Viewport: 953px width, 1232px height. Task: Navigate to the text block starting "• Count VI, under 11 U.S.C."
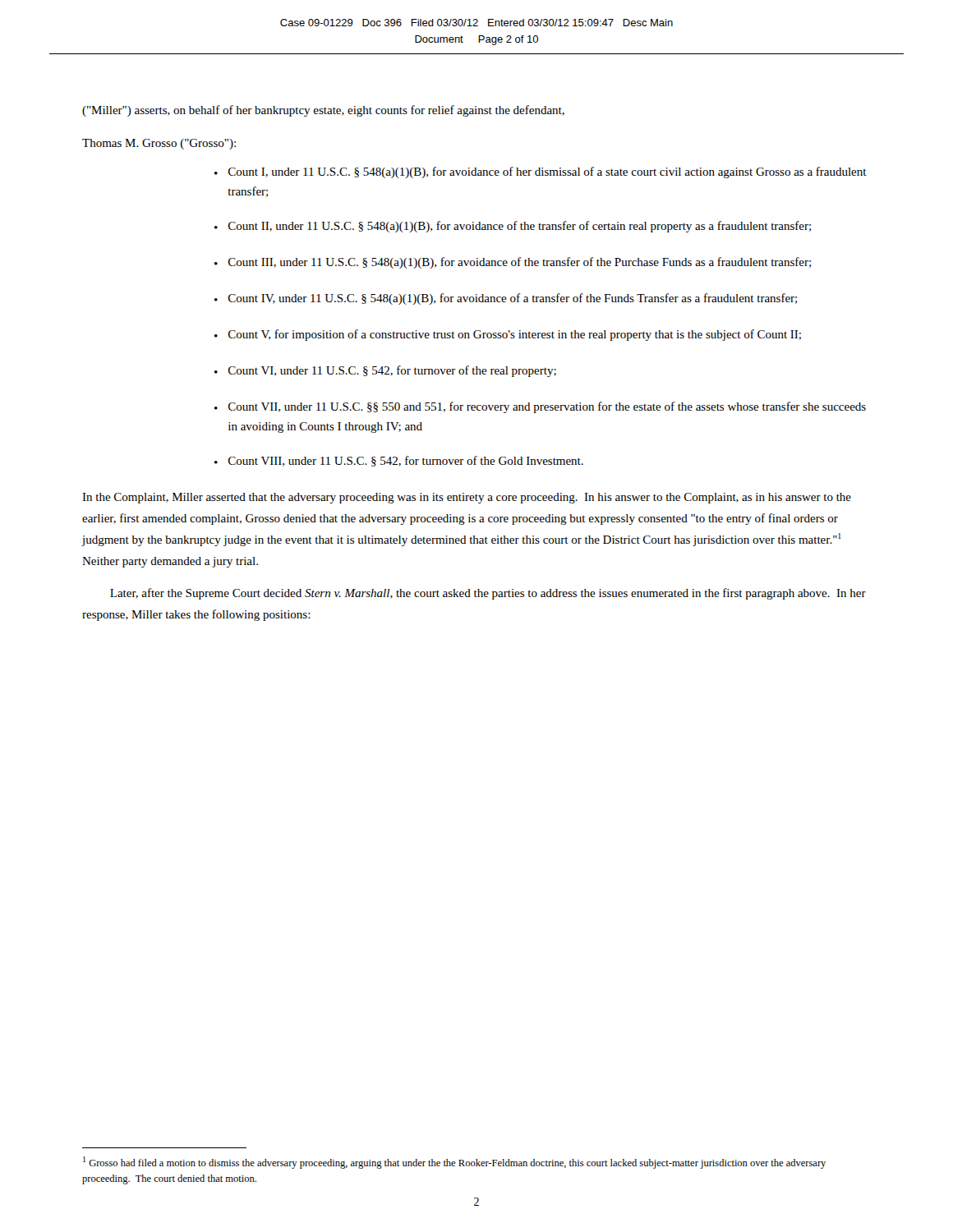click(x=542, y=371)
